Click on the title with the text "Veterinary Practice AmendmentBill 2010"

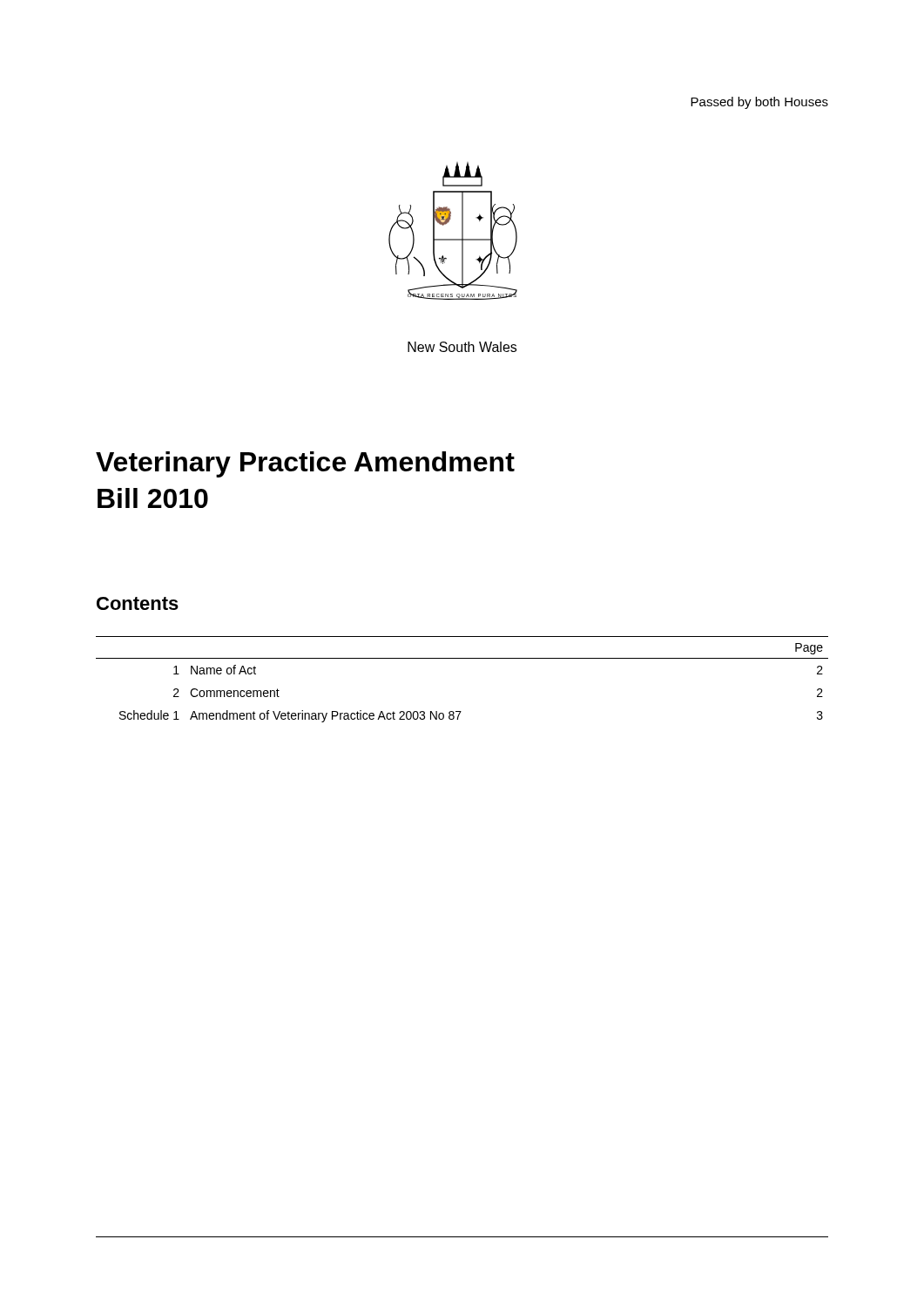click(x=305, y=480)
